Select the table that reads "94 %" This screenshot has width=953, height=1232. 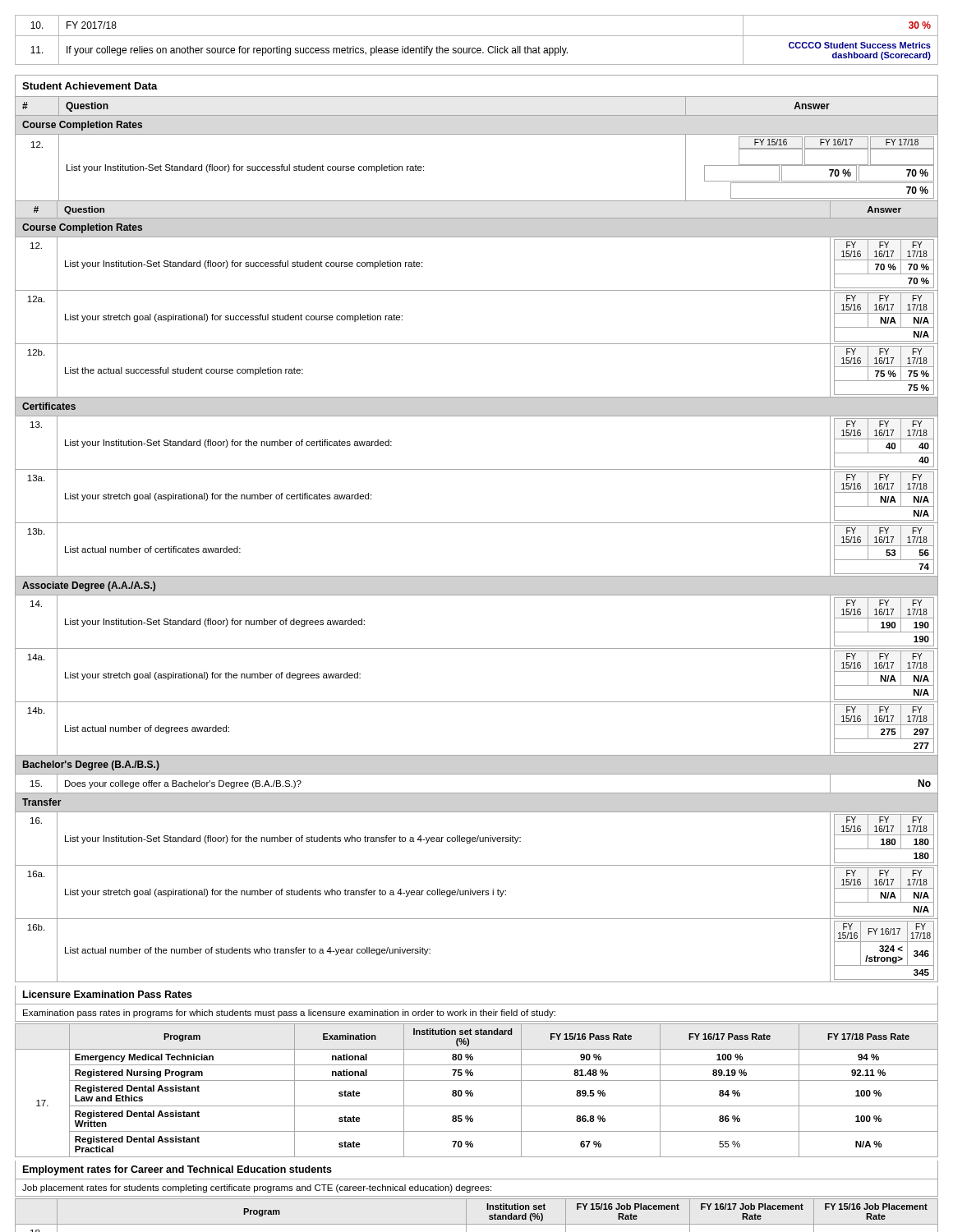(x=476, y=1090)
